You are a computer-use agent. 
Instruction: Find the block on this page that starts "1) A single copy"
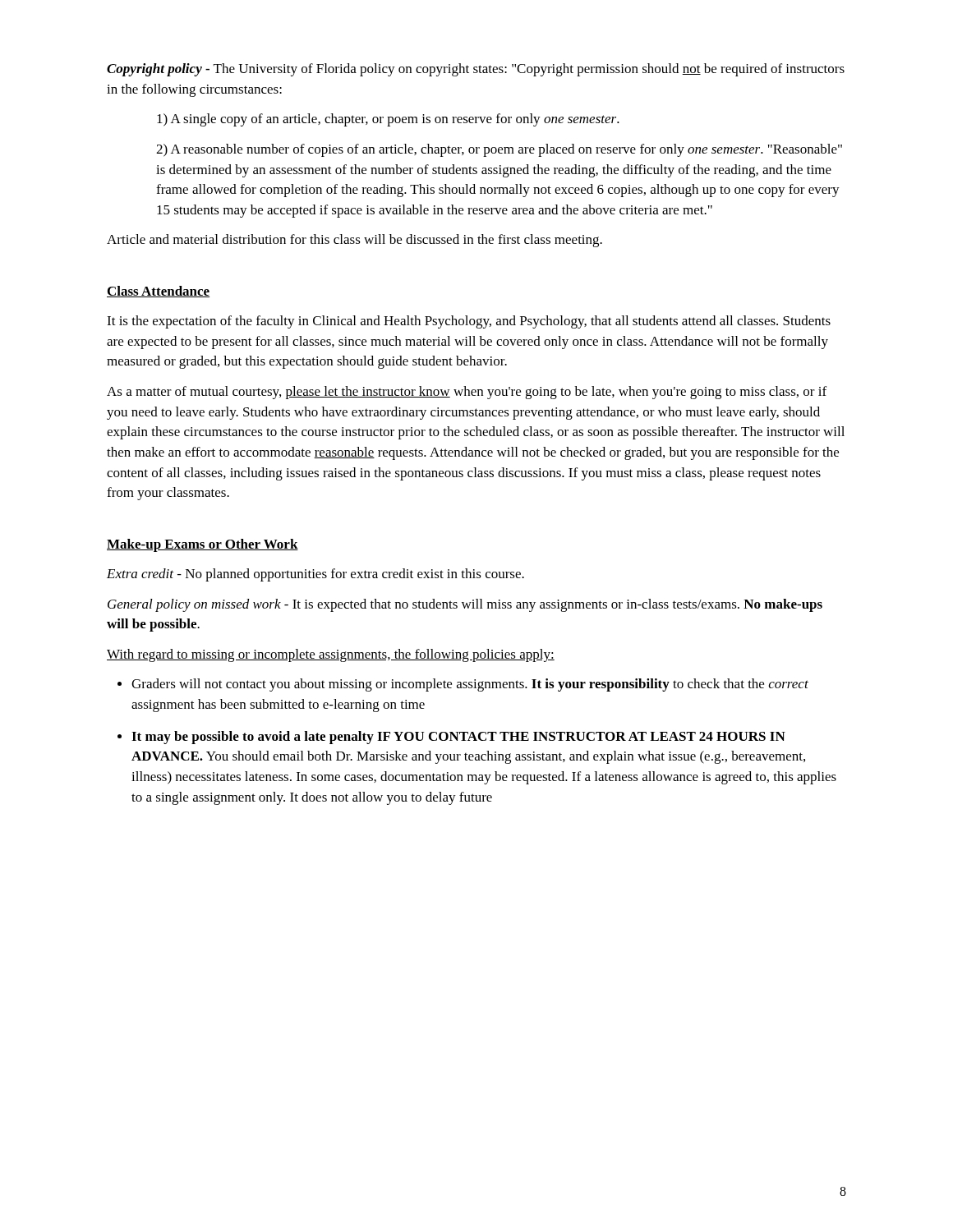(501, 120)
